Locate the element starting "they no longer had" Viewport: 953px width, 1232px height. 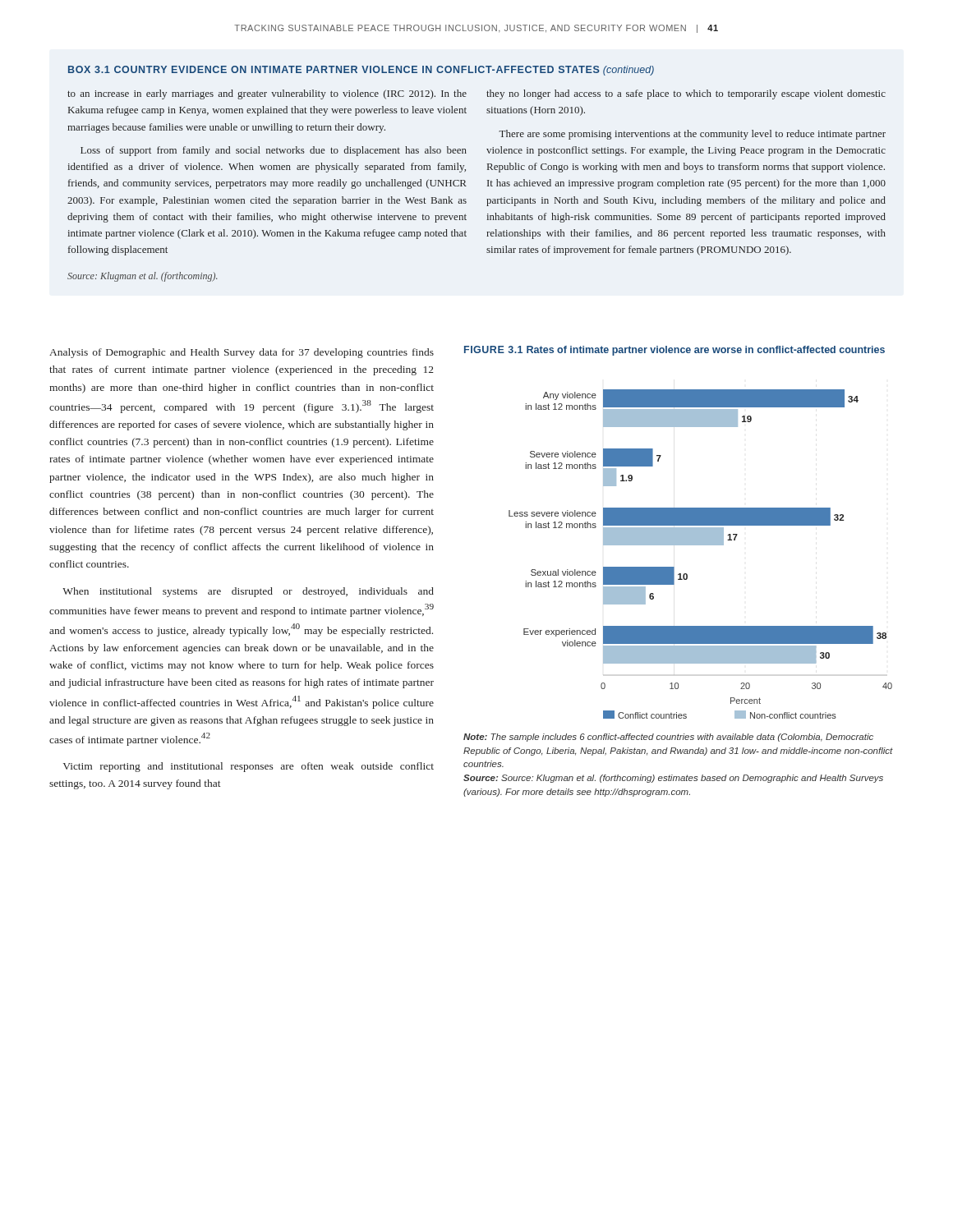click(x=686, y=172)
